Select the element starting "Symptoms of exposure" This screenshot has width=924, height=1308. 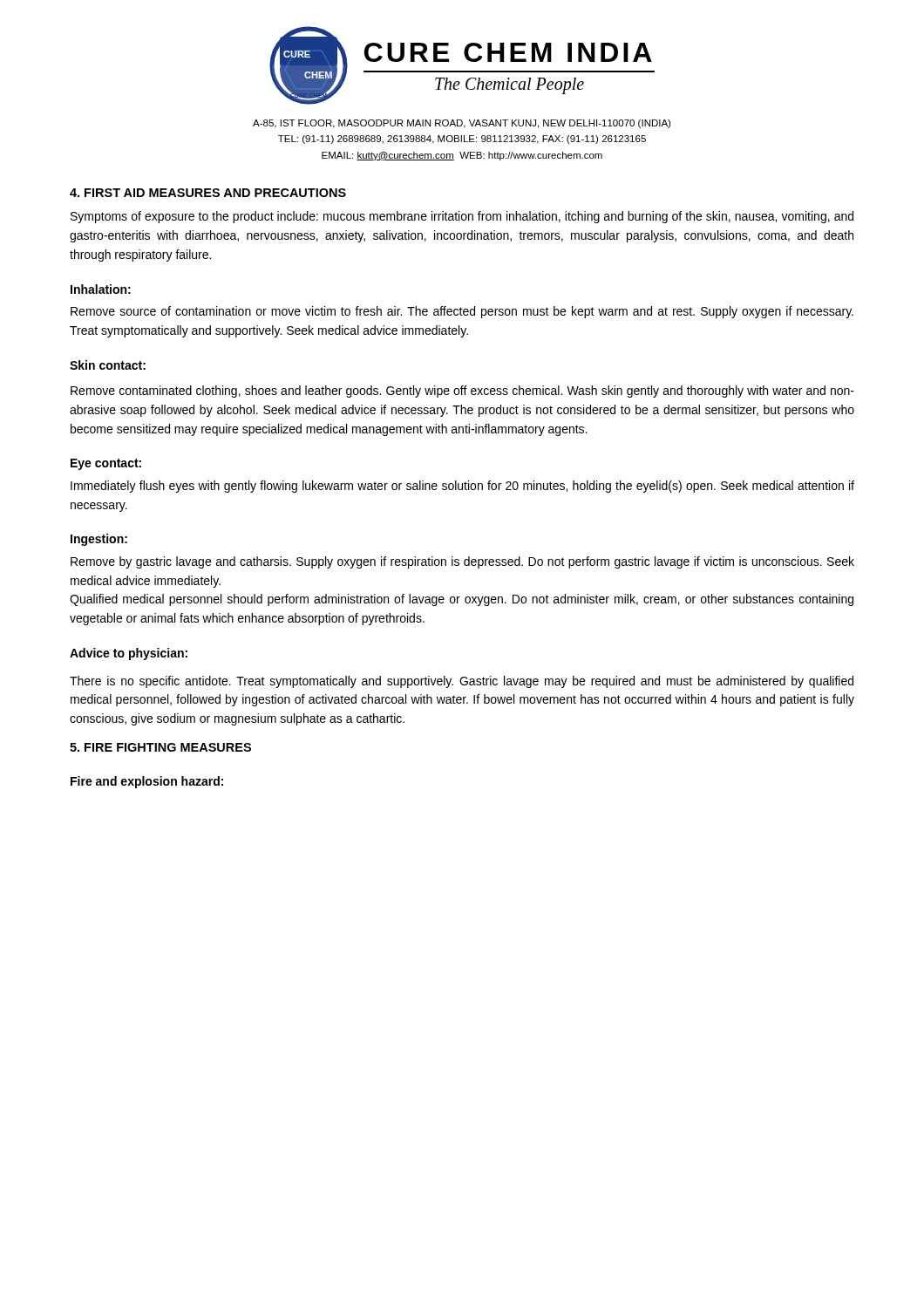[462, 236]
